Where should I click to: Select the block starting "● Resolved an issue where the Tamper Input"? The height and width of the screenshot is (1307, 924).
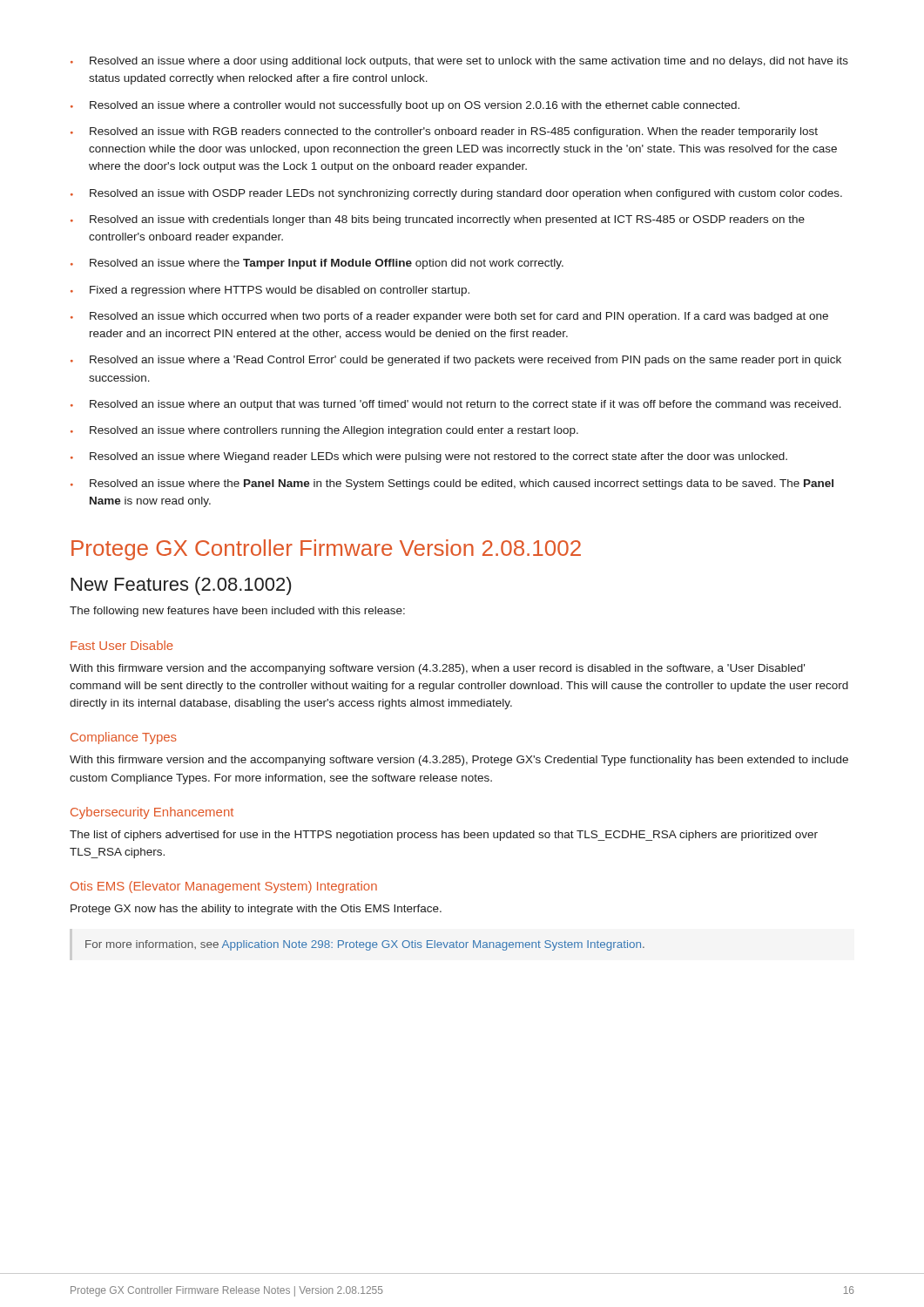[x=462, y=263]
